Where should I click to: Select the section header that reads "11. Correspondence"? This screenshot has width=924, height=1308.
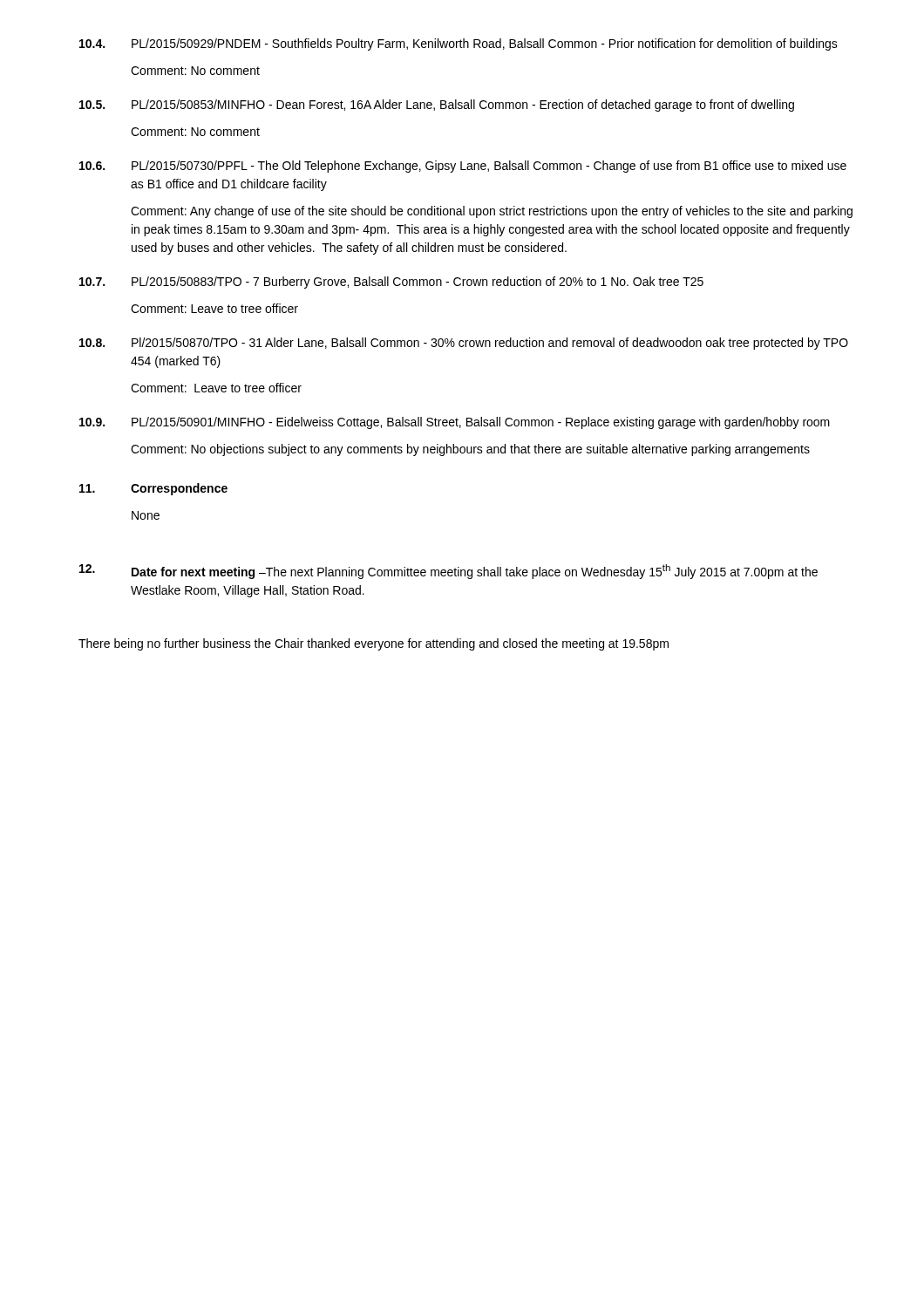(x=153, y=489)
